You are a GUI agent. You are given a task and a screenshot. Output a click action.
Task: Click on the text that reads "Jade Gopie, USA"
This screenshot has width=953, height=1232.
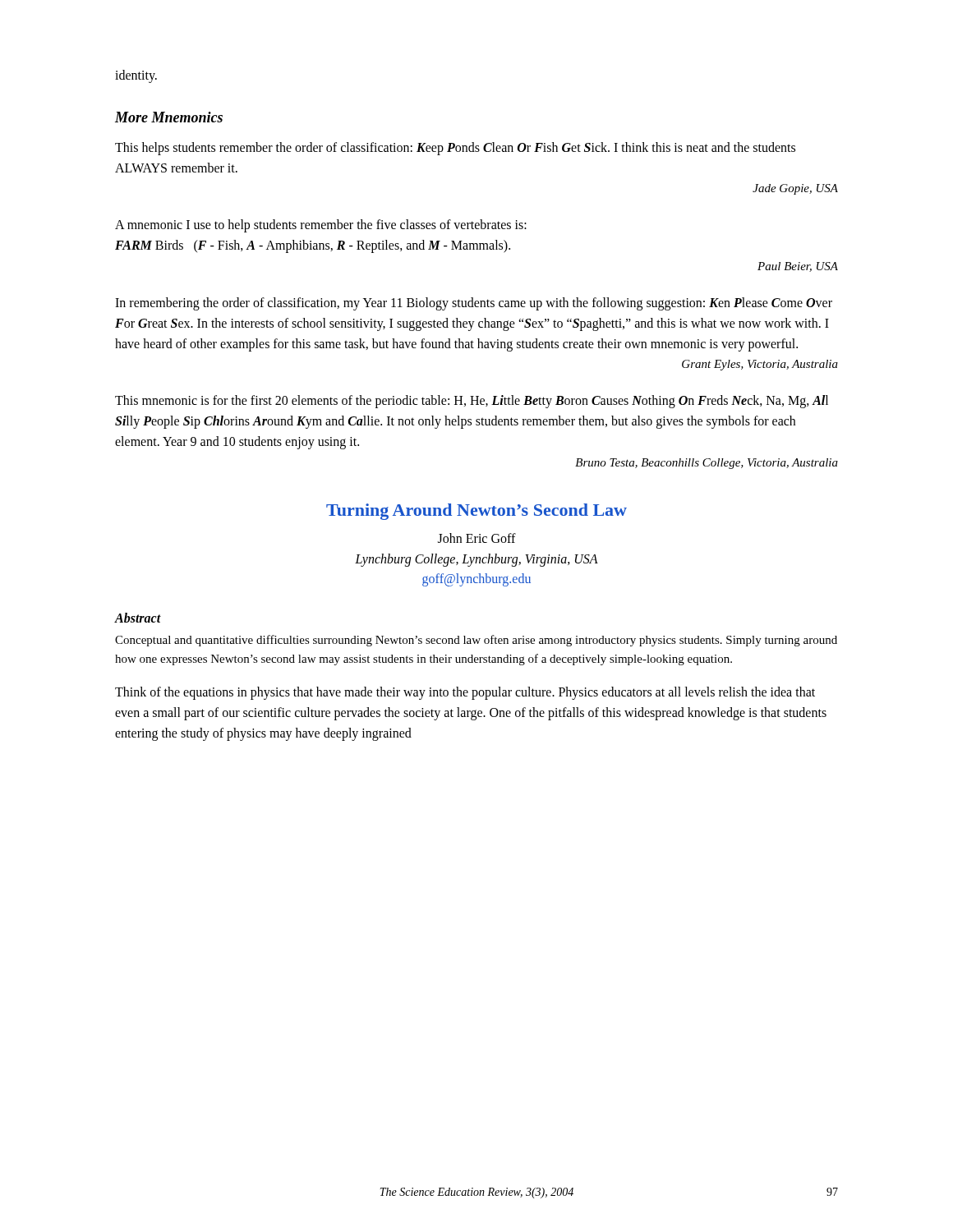coord(795,188)
